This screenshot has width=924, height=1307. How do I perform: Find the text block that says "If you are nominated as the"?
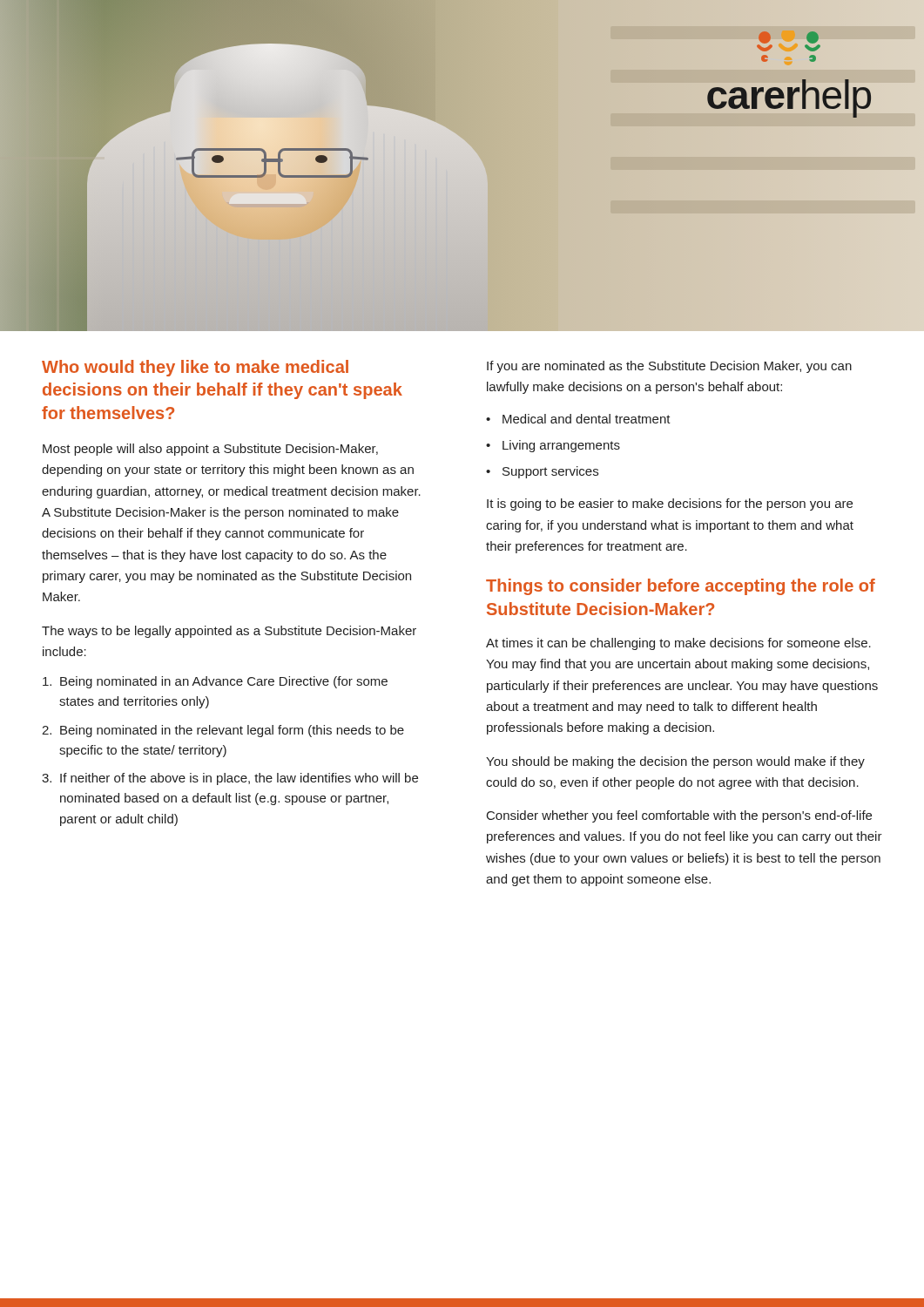[x=669, y=376]
